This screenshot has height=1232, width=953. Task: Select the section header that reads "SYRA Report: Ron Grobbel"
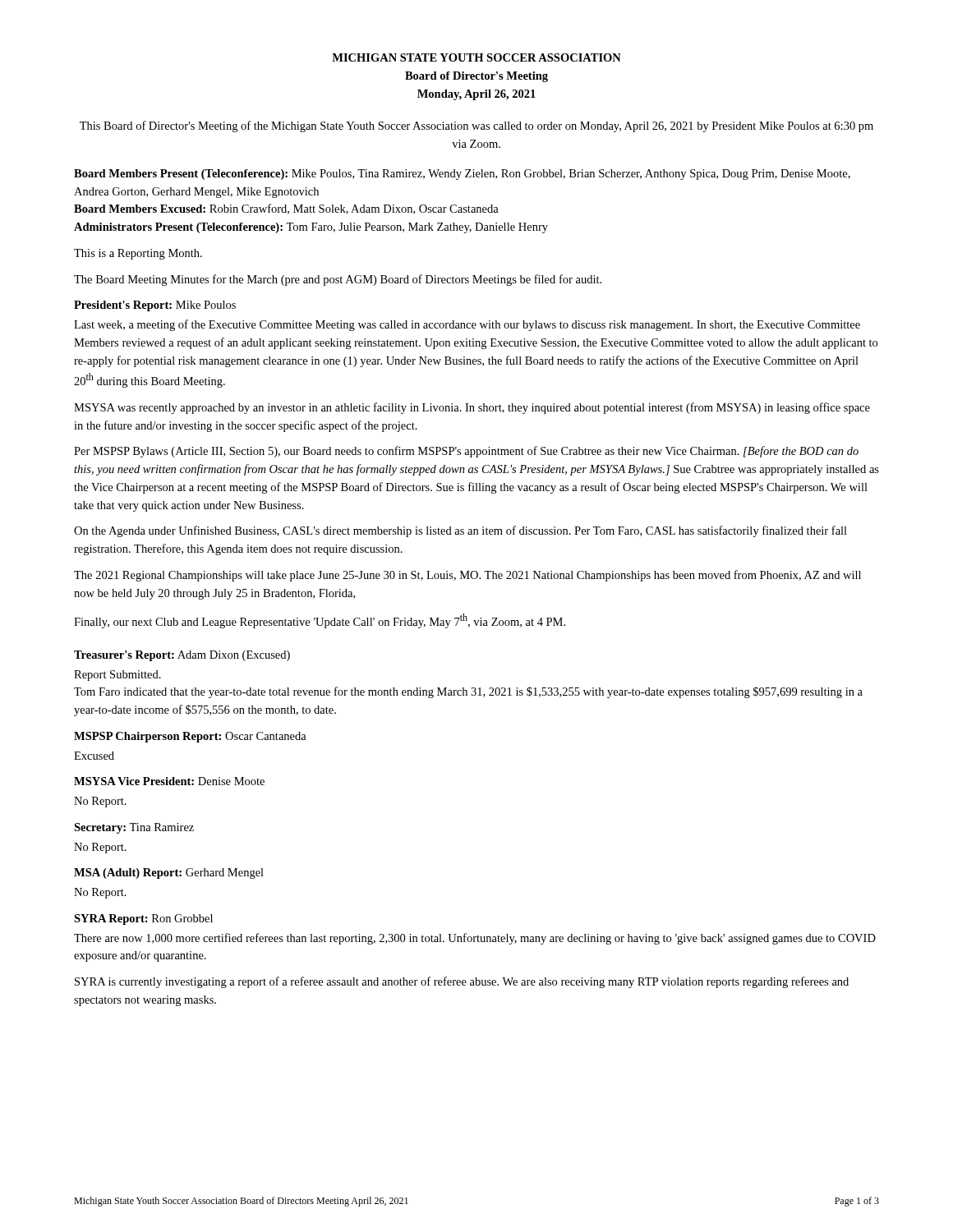pyautogui.click(x=144, y=918)
